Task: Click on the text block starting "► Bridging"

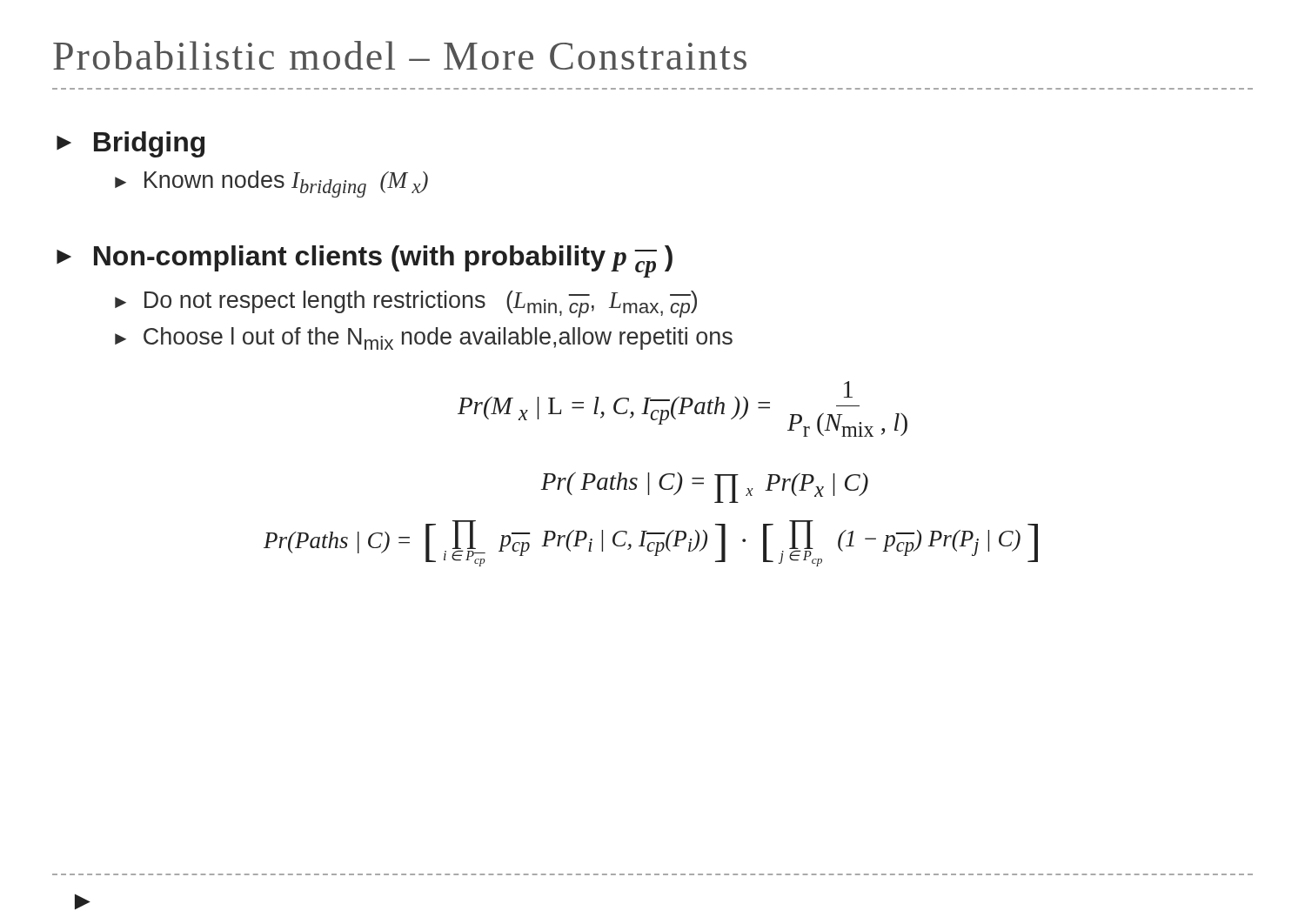Action: 129,142
